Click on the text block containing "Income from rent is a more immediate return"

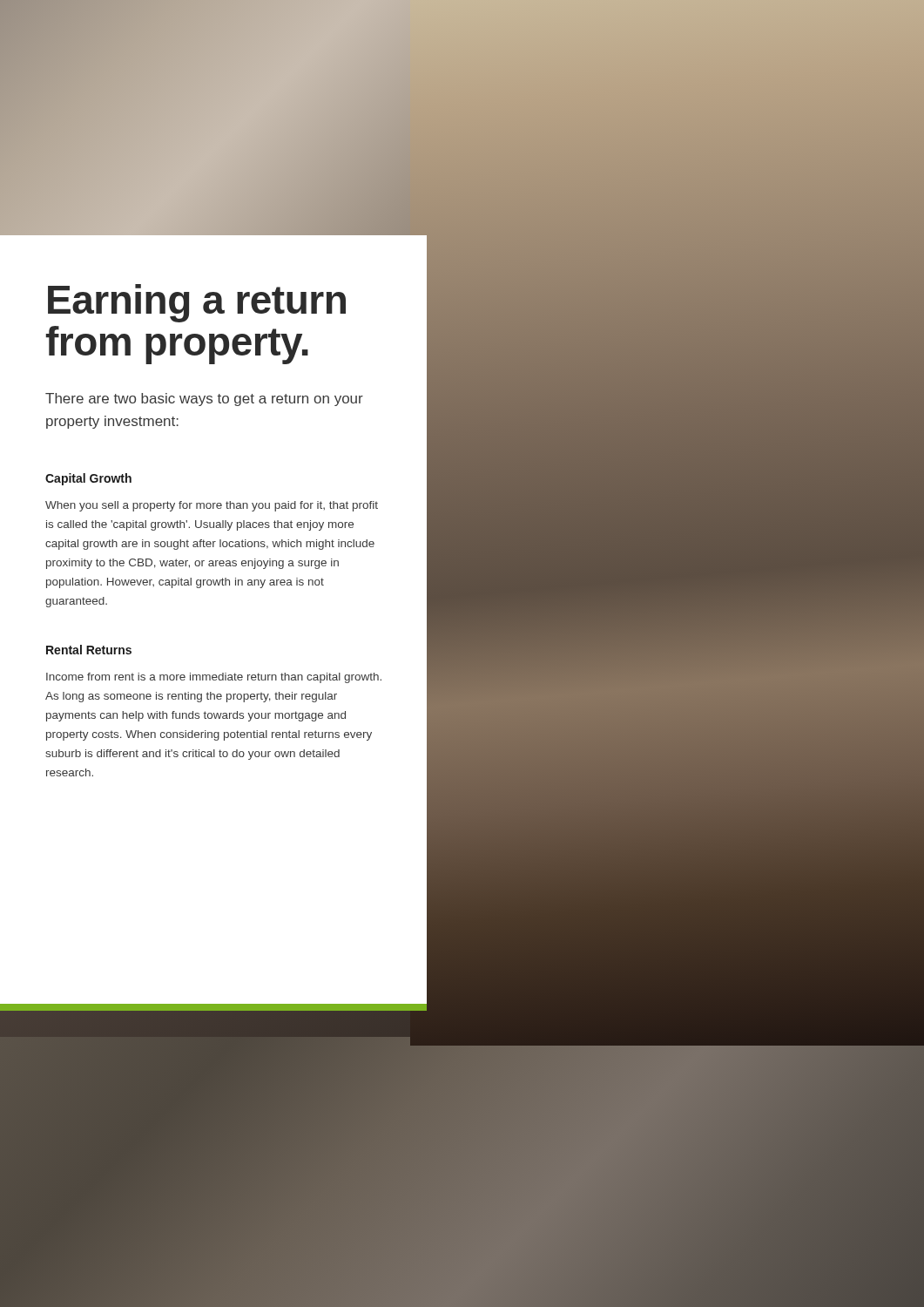214,725
